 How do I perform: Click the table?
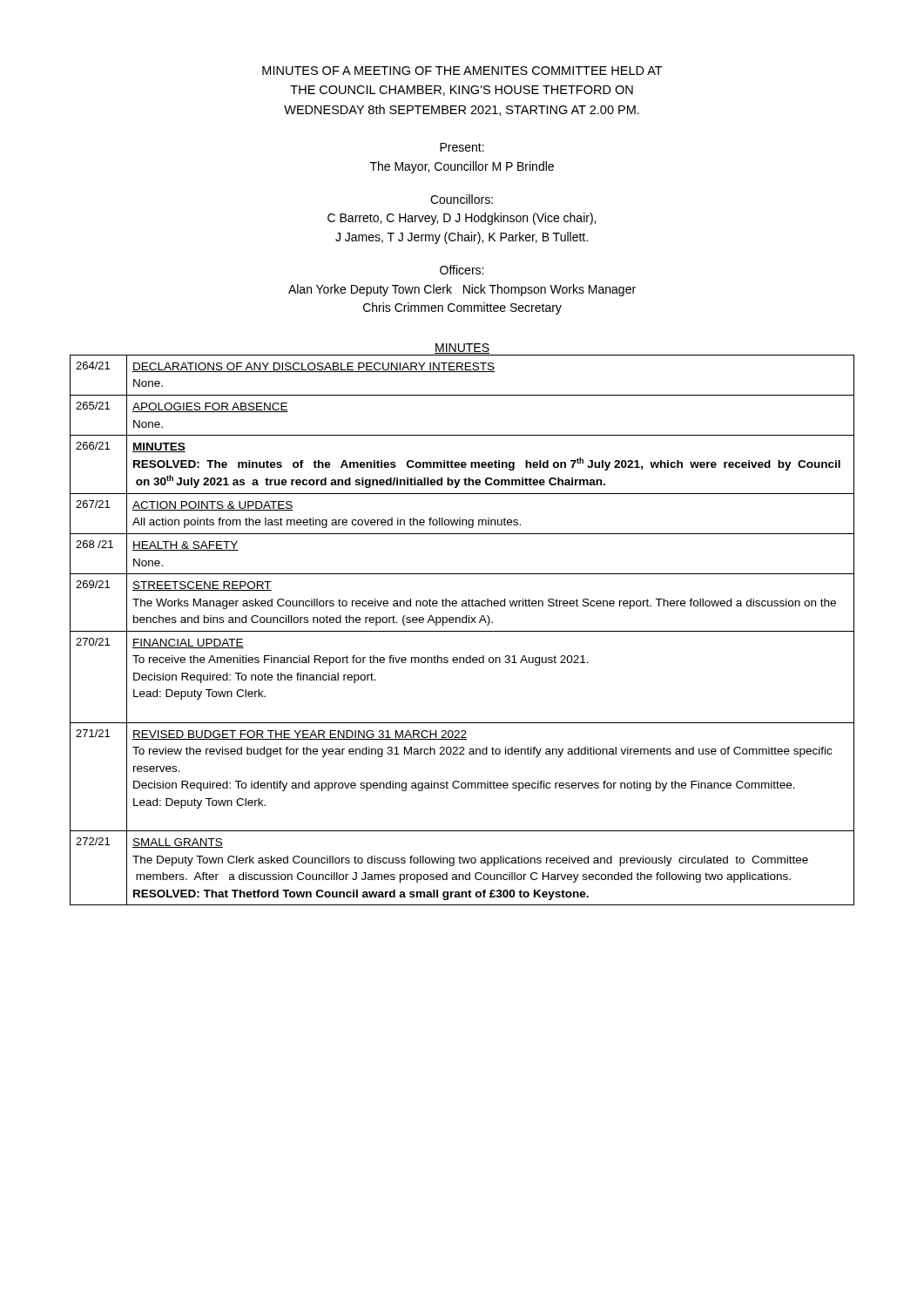(x=462, y=630)
